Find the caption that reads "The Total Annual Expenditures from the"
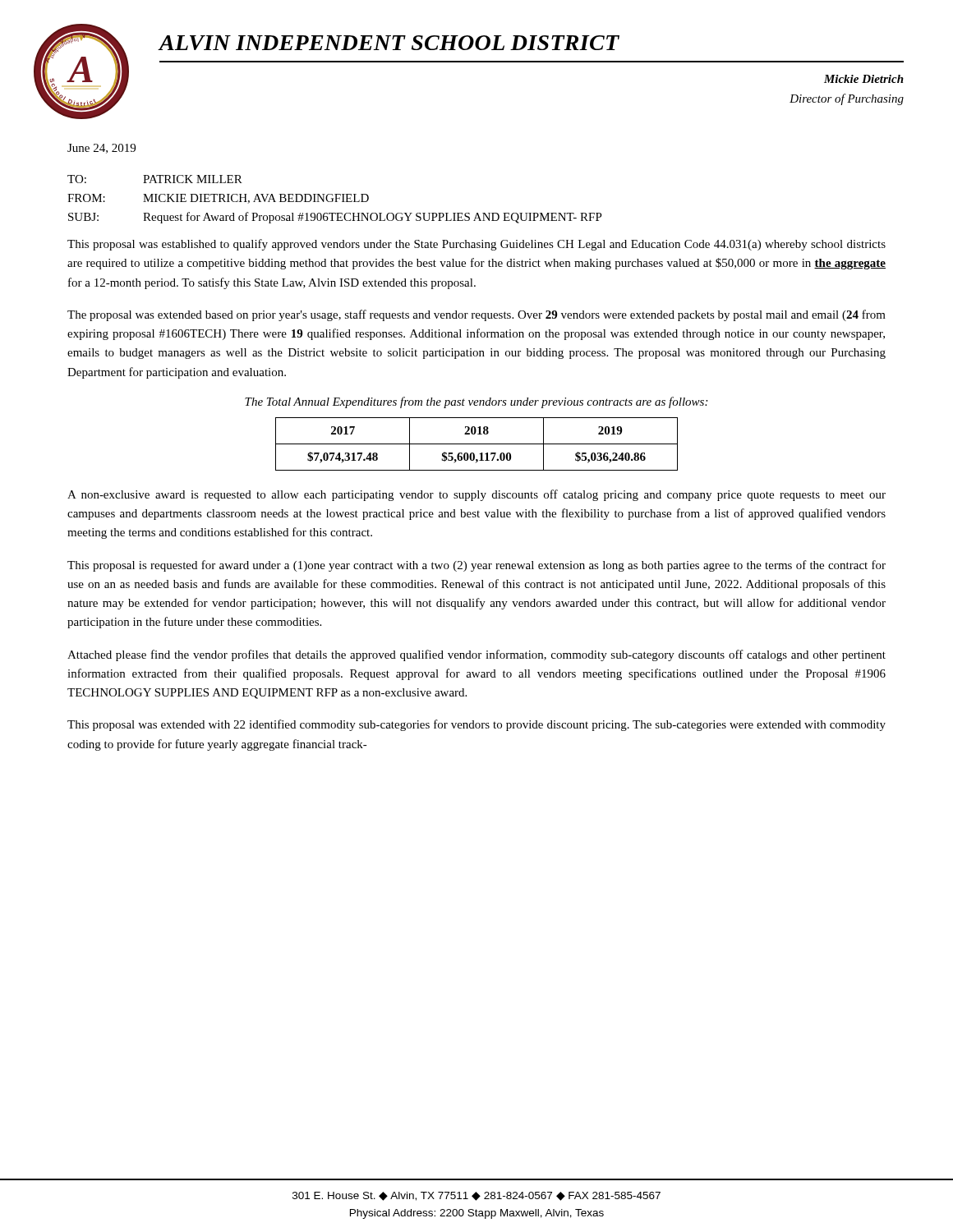 476,401
